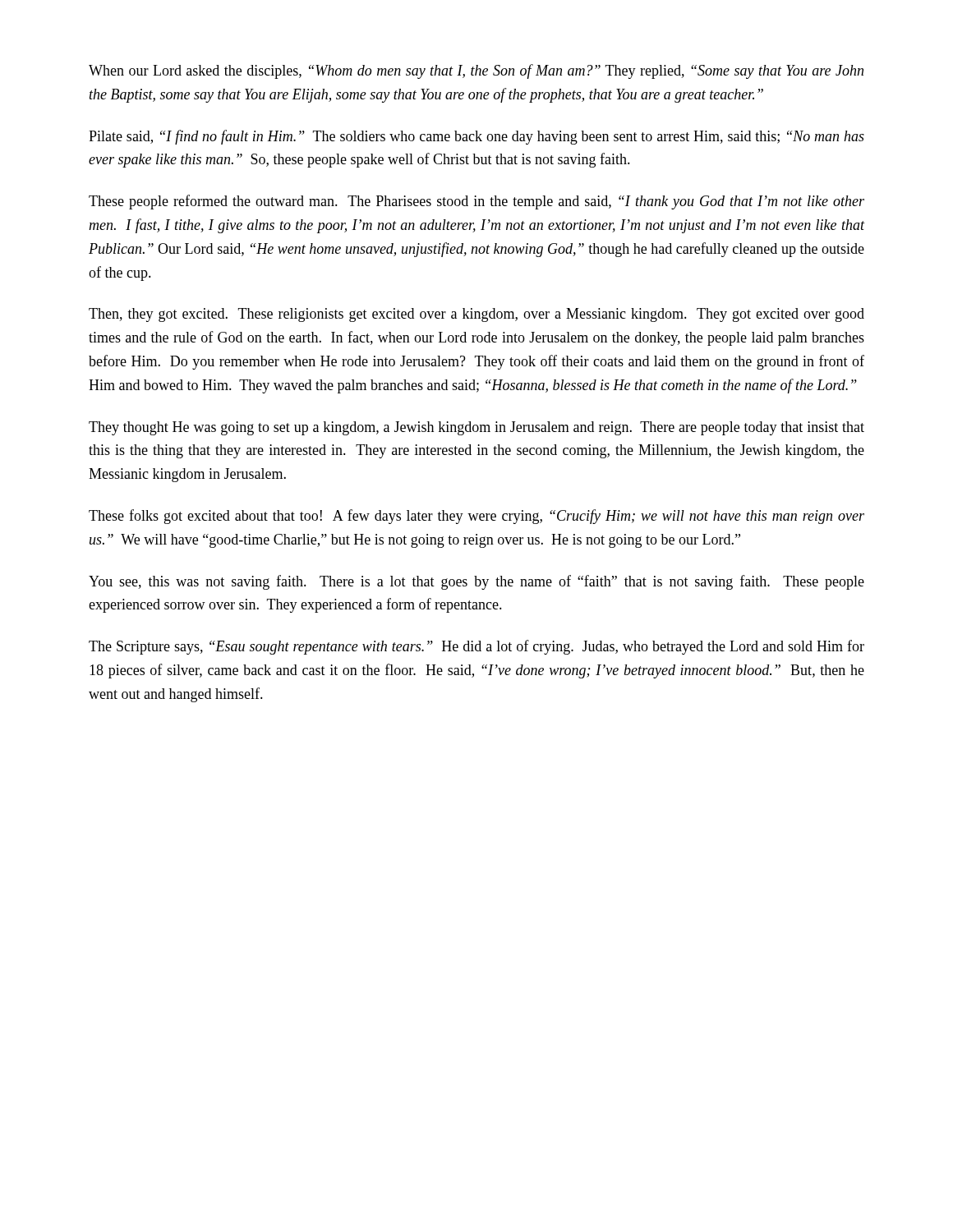Find the block on this page that starts "Then, they got excited. These religionists"

click(476, 350)
